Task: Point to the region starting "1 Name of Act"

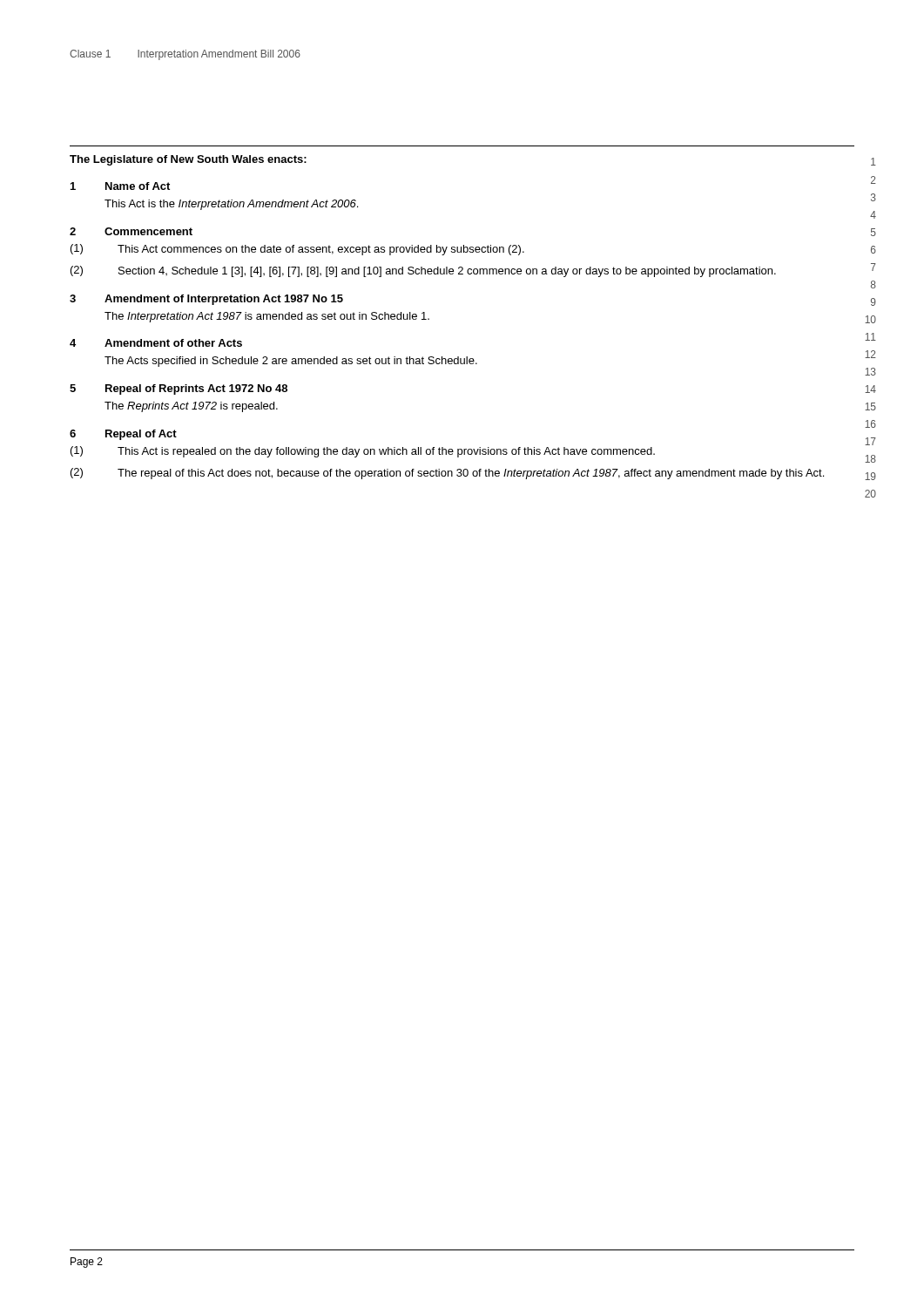Action: tap(120, 186)
